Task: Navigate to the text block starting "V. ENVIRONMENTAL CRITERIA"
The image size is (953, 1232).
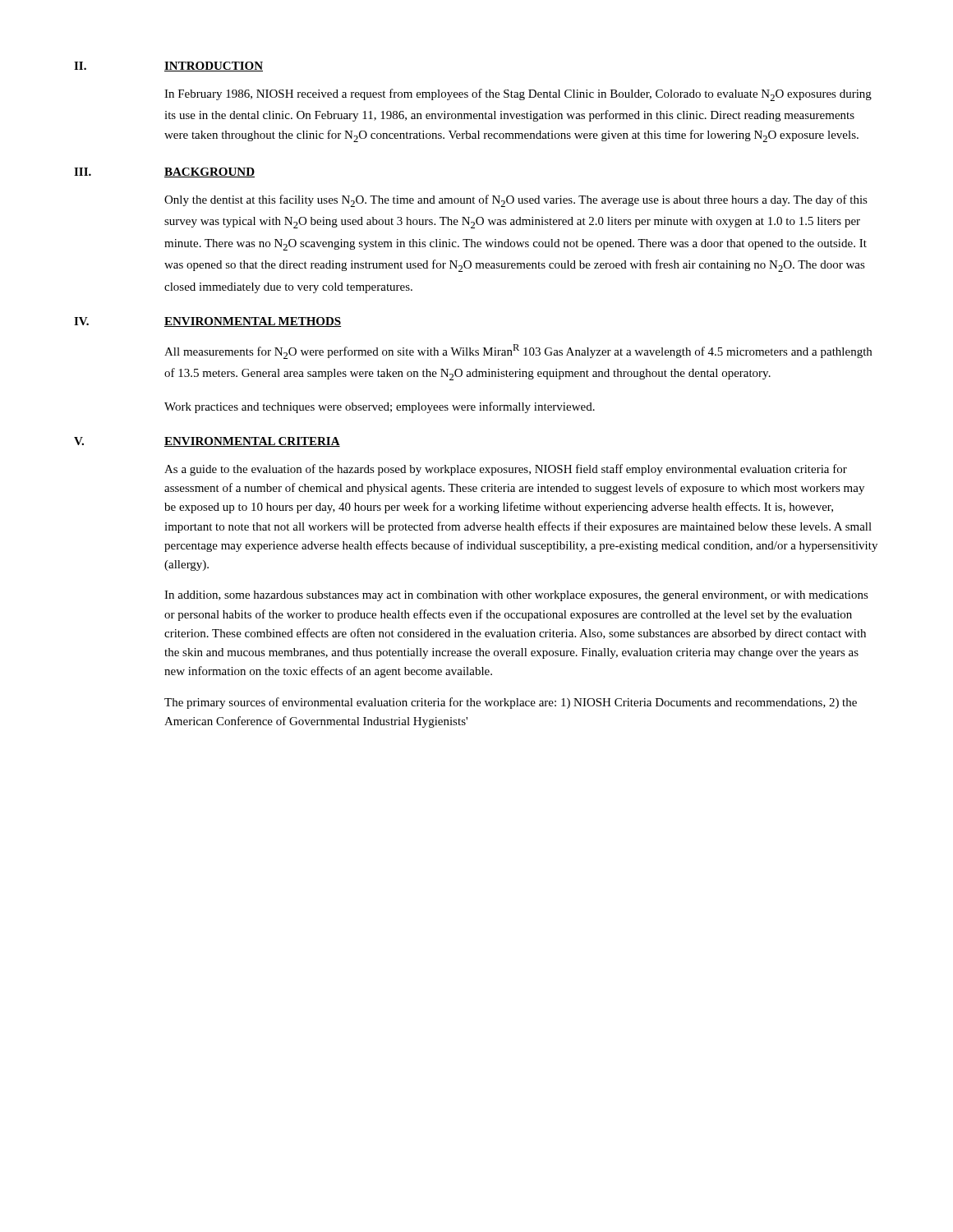Action: (x=207, y=441)
